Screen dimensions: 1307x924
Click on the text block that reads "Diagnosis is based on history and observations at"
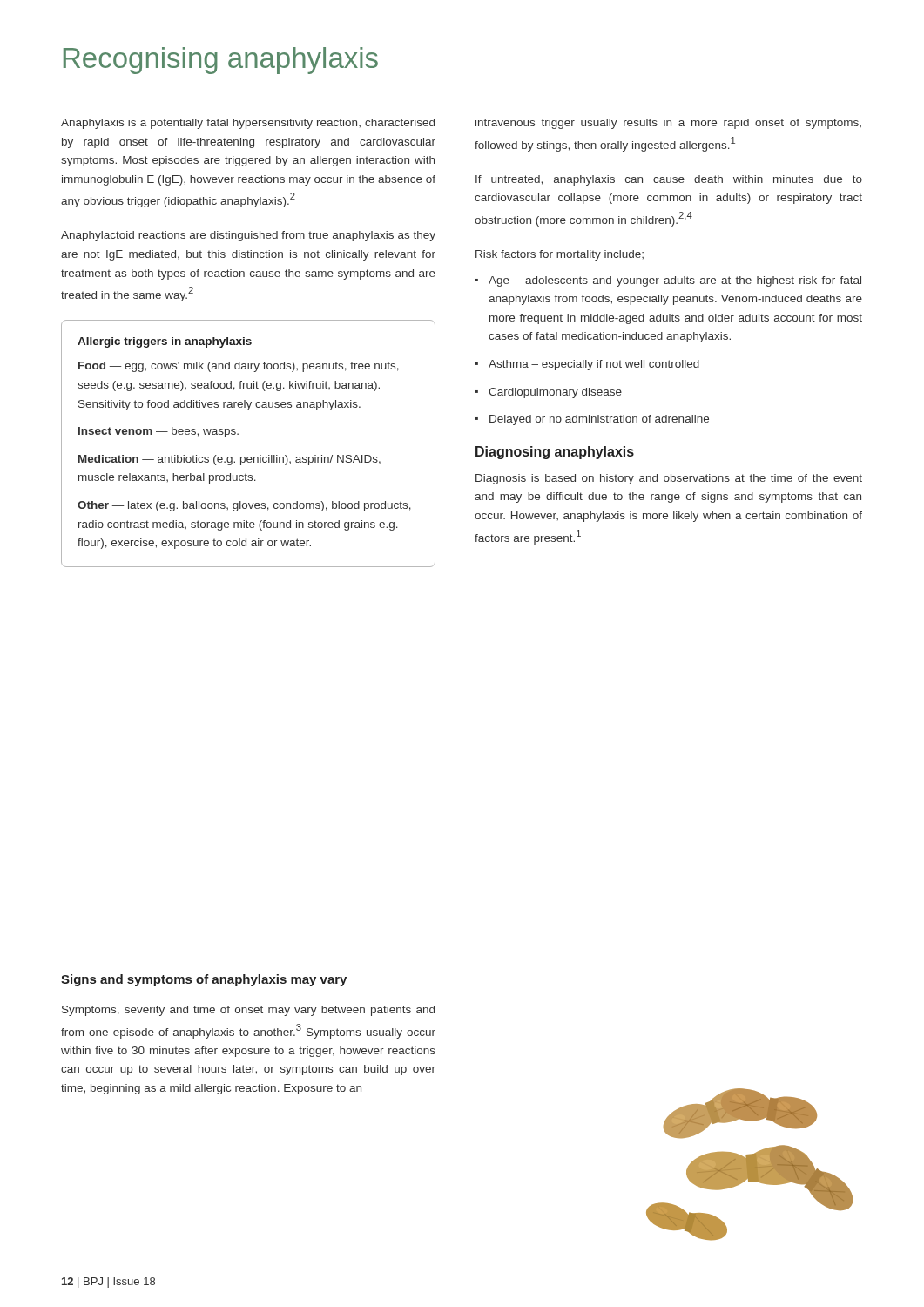[x=668, y=507]
